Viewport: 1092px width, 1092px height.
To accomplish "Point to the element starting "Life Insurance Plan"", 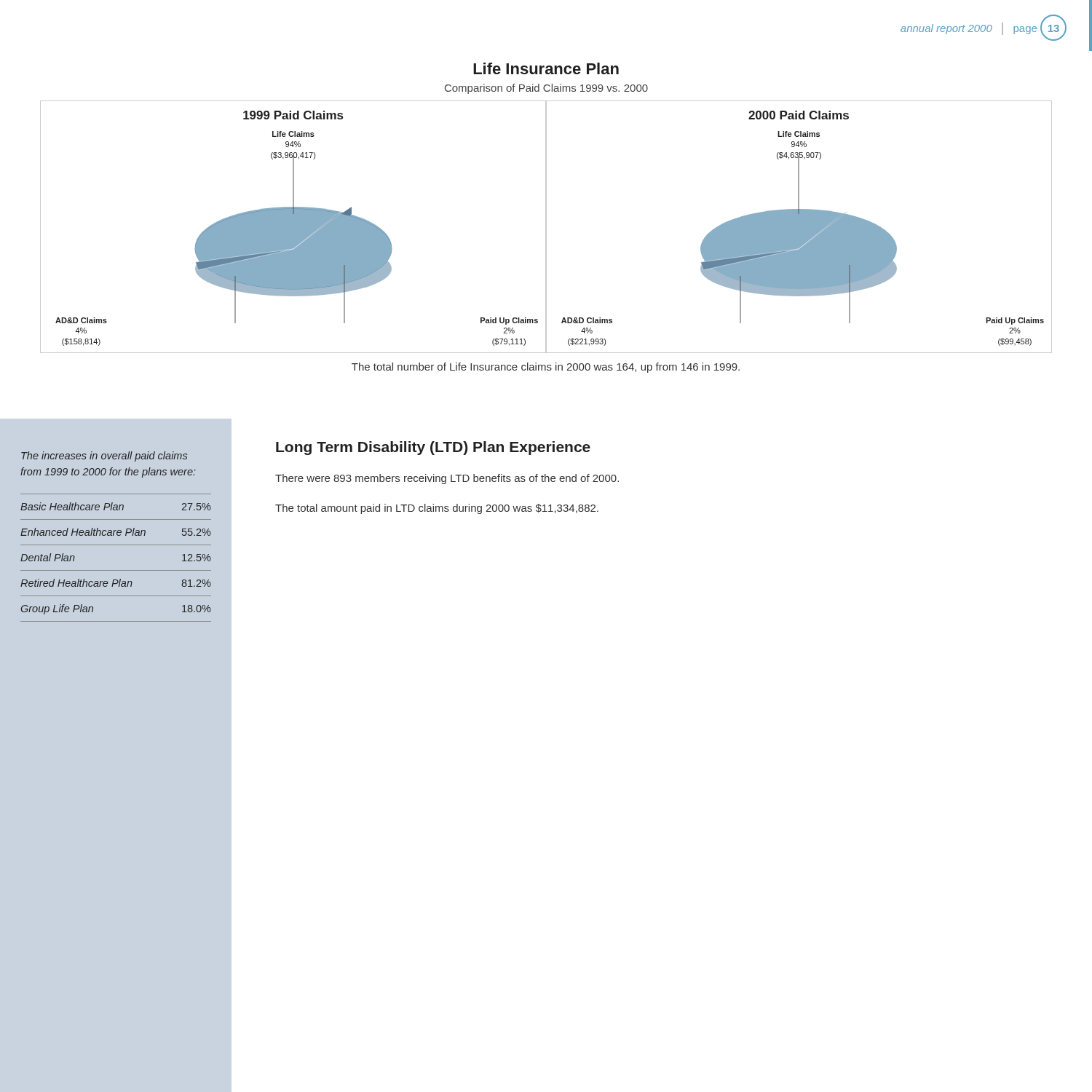I will [x=546, y=69].
